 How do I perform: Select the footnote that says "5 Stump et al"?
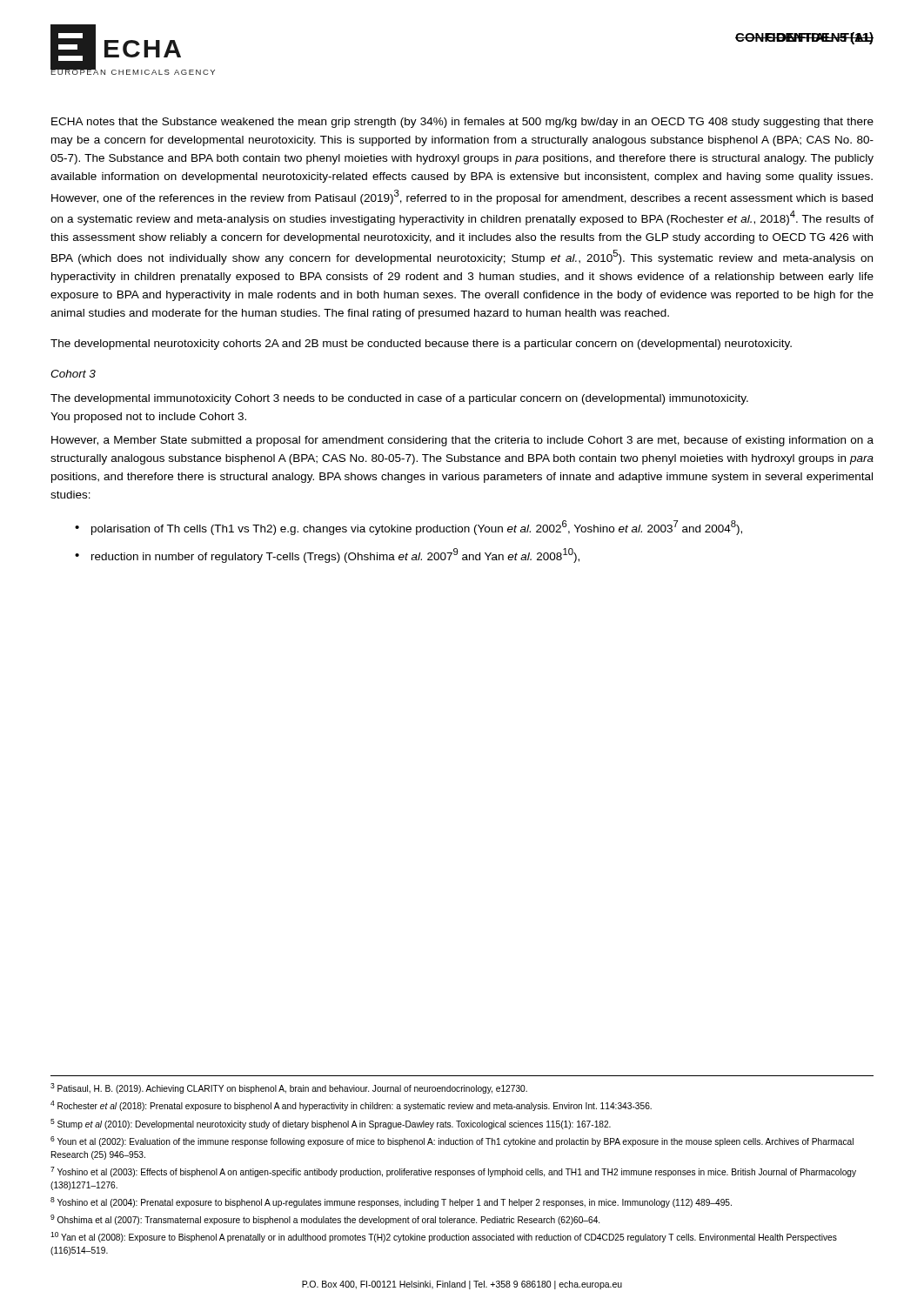pos(331,1123)
